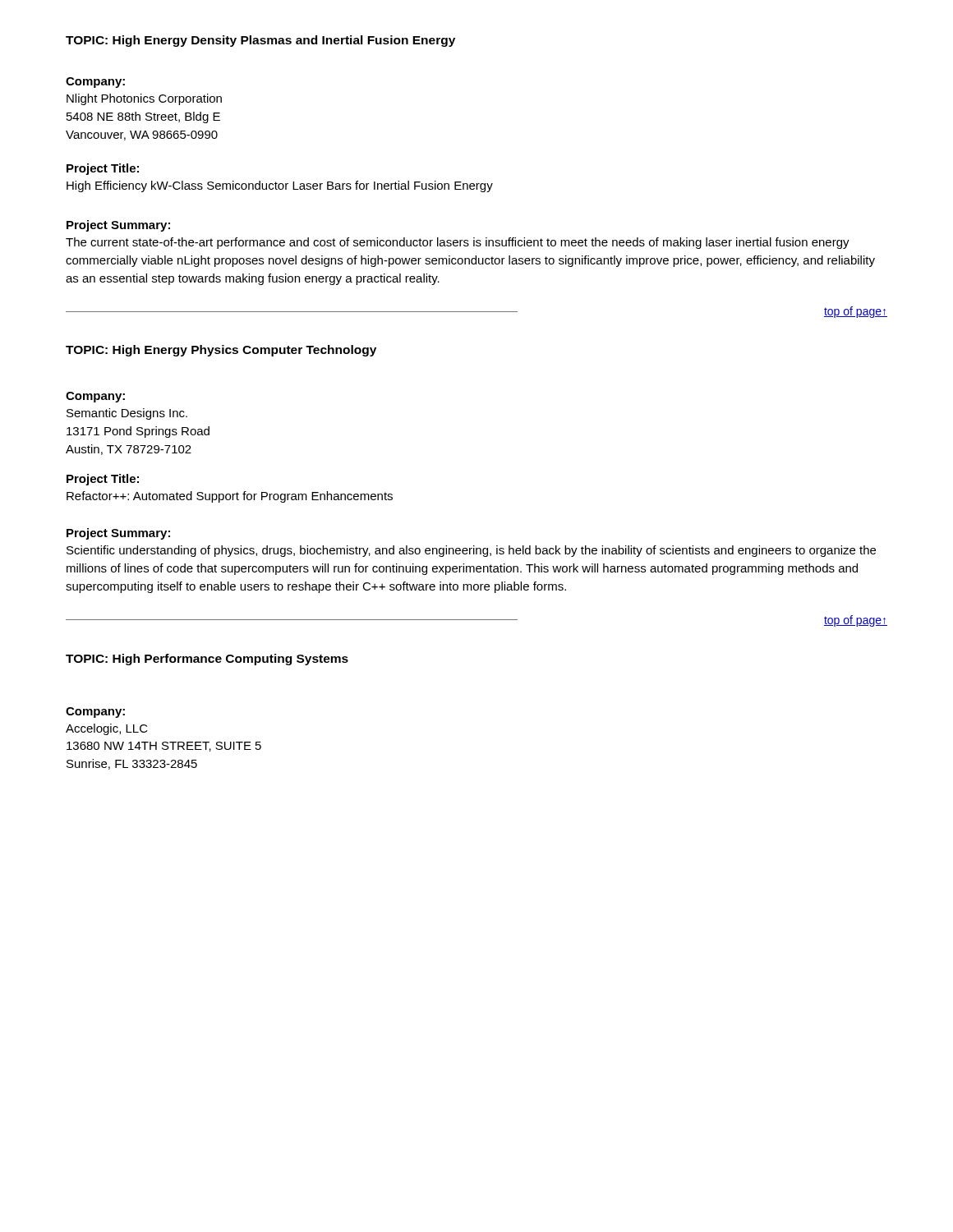Locate the text "TOPIC: High Energy Physics Computer Technology"
The width and height of the screenshot is (953, 1232).
221,350
